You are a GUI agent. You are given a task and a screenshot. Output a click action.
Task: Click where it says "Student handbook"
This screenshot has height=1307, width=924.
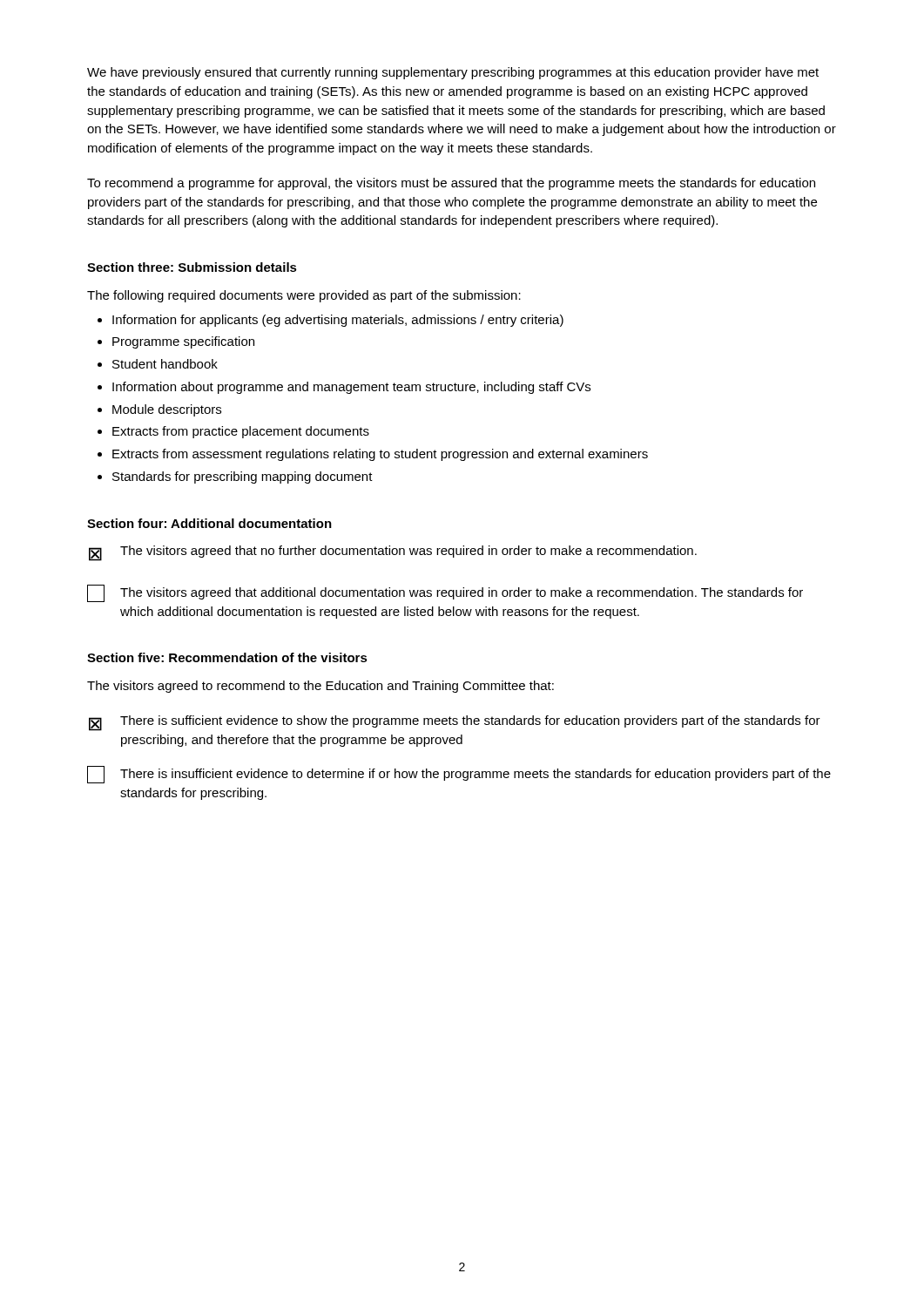click(x=164, y=364)
